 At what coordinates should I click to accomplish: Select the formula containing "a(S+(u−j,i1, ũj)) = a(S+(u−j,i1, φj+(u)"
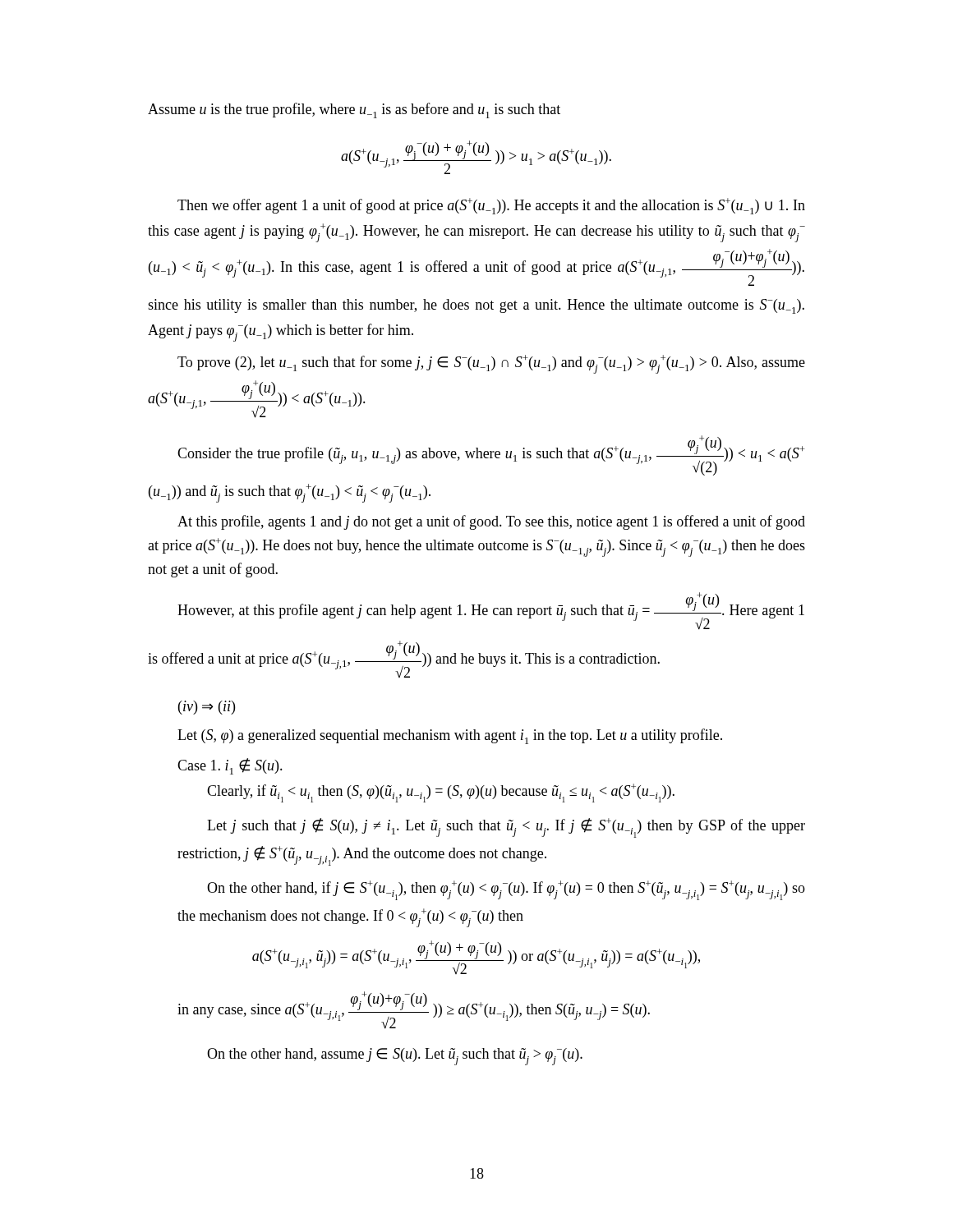tap(476, 958)
